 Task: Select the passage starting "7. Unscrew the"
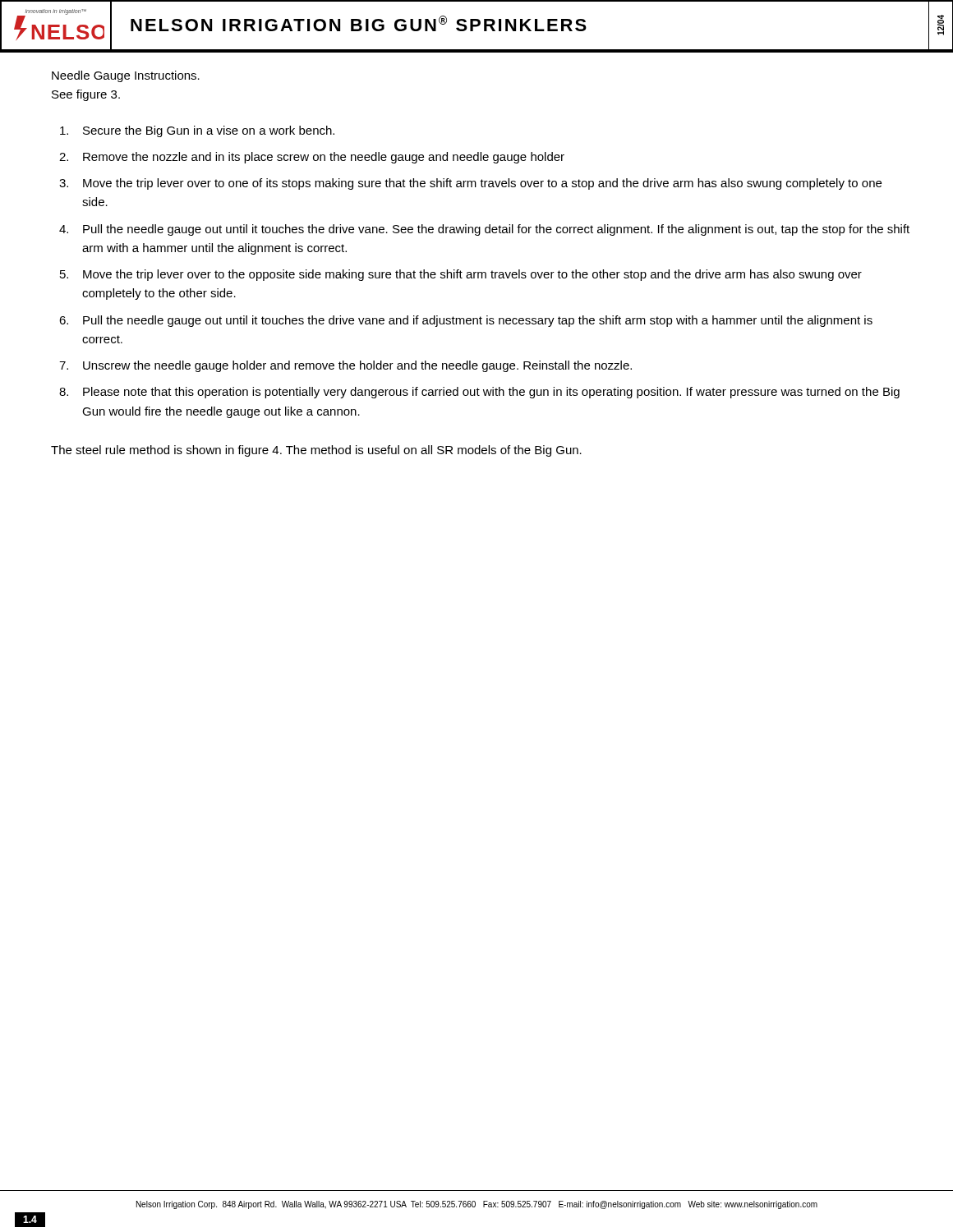346,365
